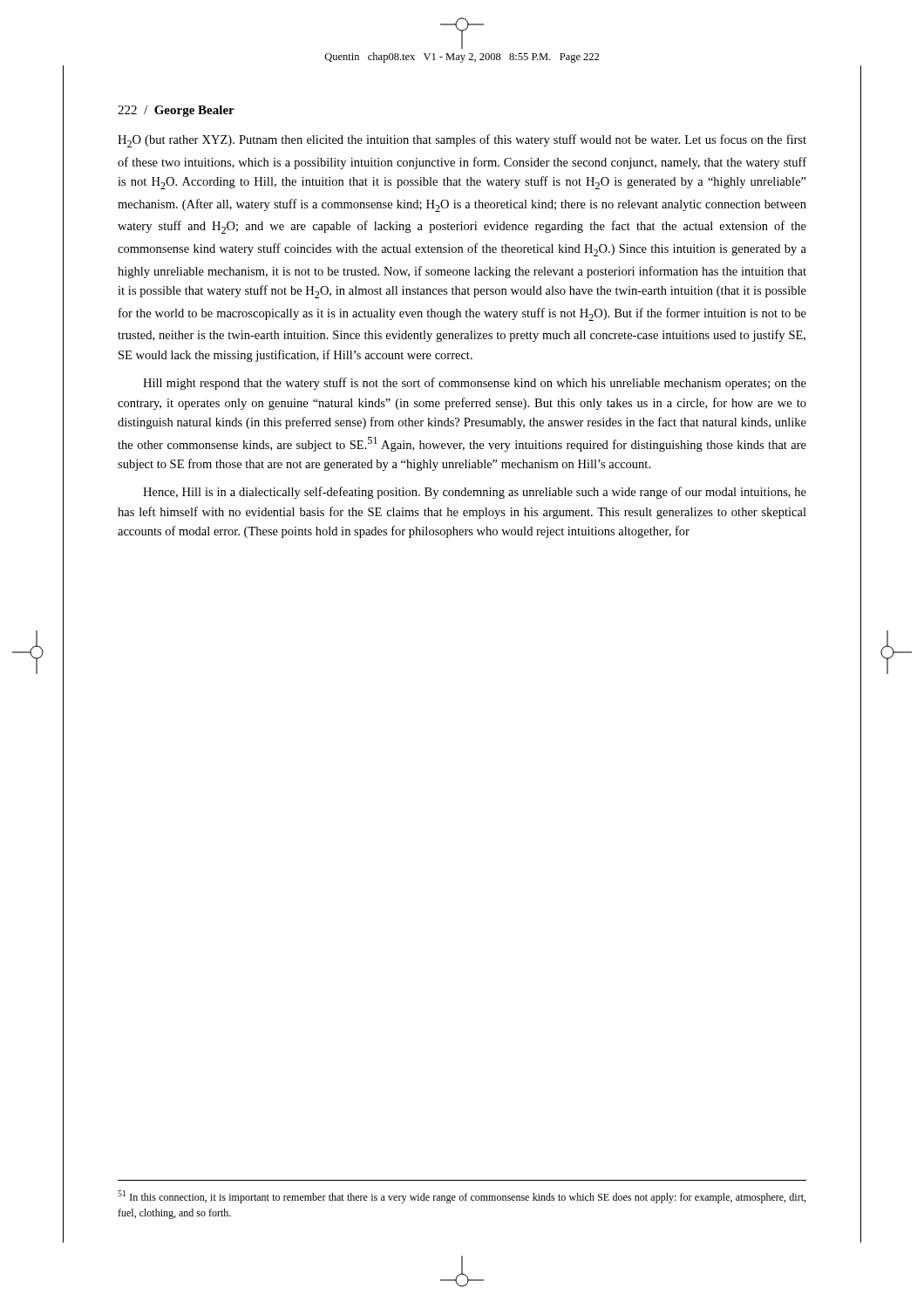The height and width of the screenshot is (1308, 924).
Task: Locate the block of text that opens with "H2O (but rather XYZ). Putnam then elicited the"
Action: pyautogui.click(x=462, y=247)
